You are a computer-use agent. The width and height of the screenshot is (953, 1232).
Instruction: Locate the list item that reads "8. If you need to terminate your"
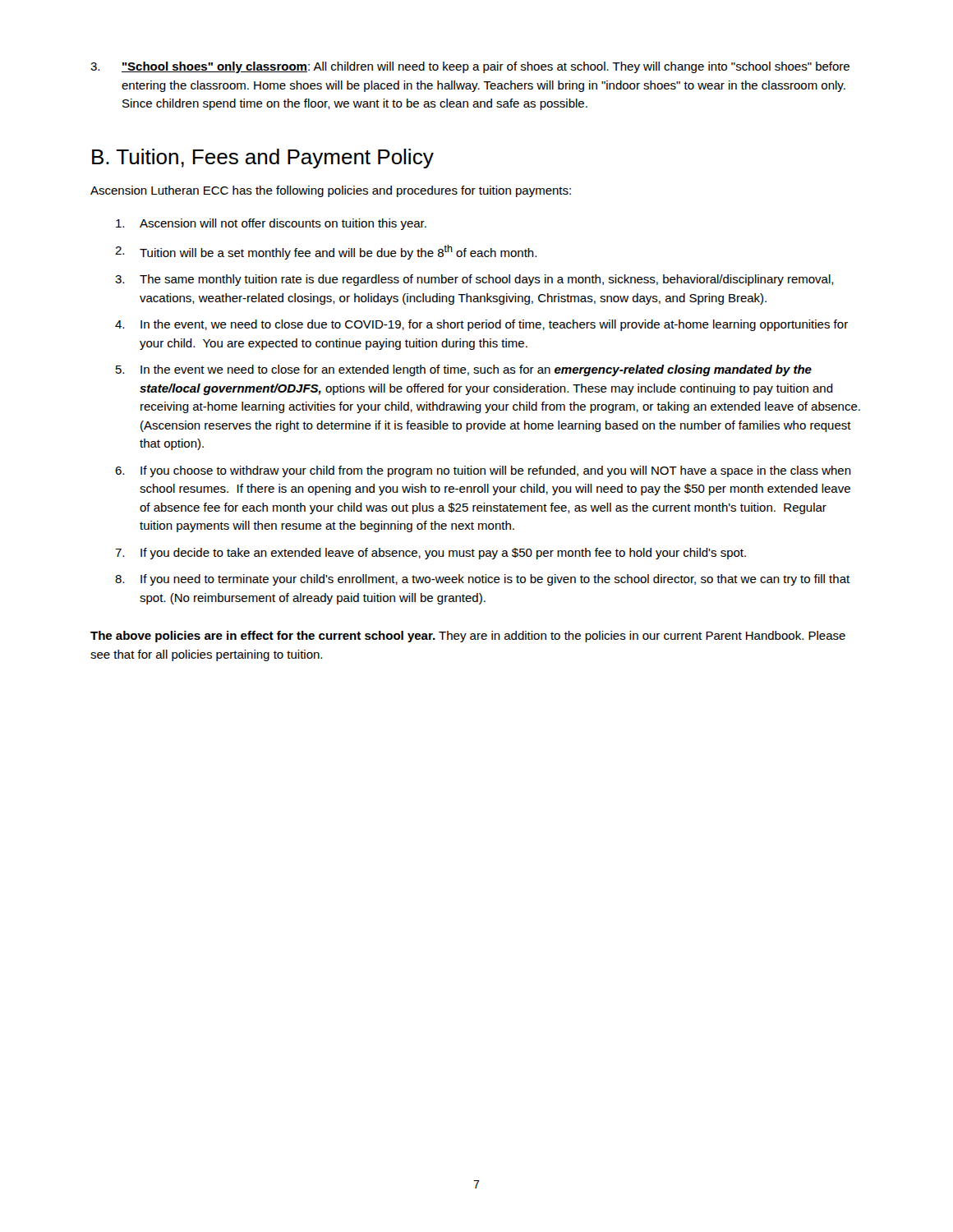click(489, 589)
